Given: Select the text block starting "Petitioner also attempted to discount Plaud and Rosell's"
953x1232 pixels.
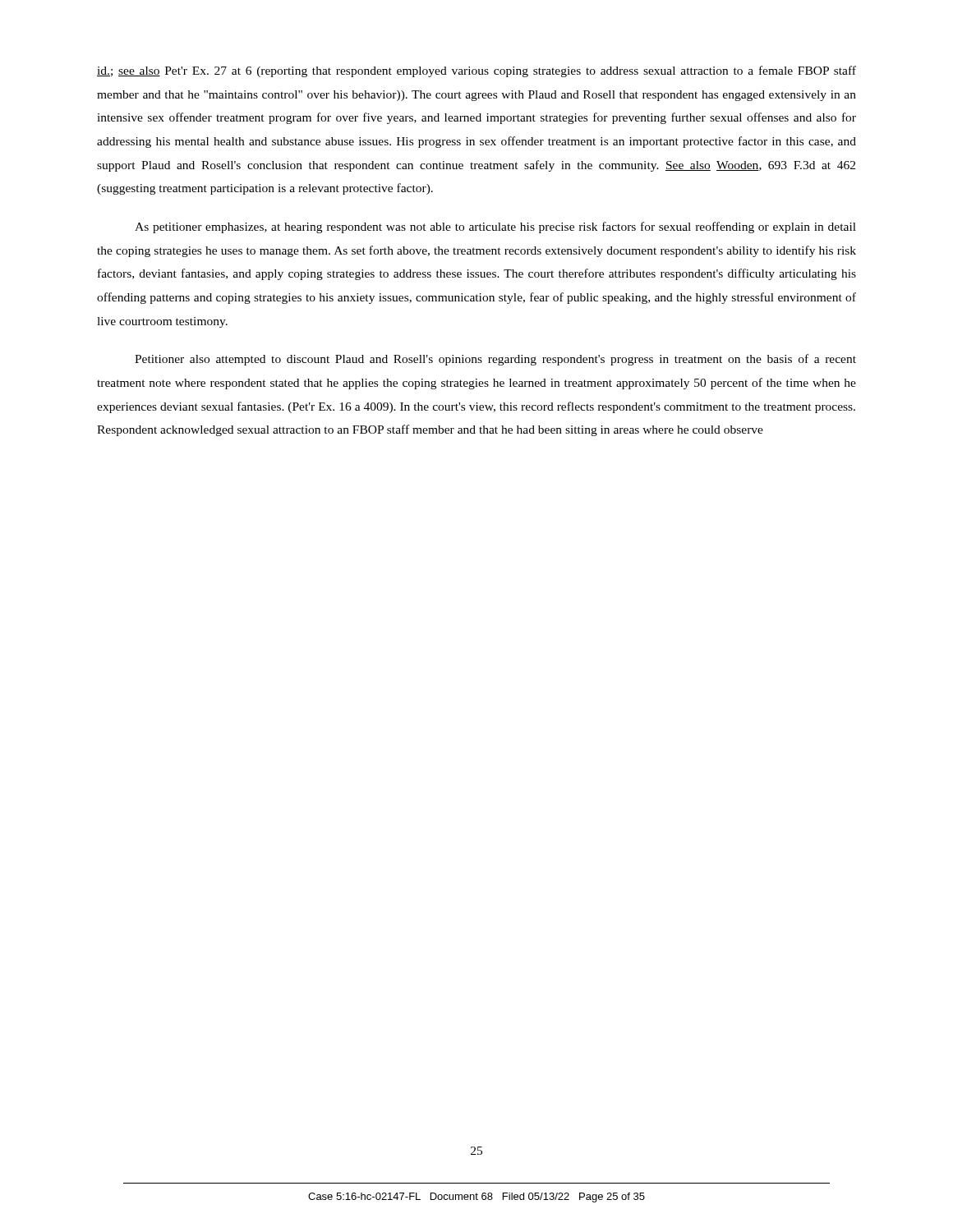Looking at the screenshot, I should (476, 394).
